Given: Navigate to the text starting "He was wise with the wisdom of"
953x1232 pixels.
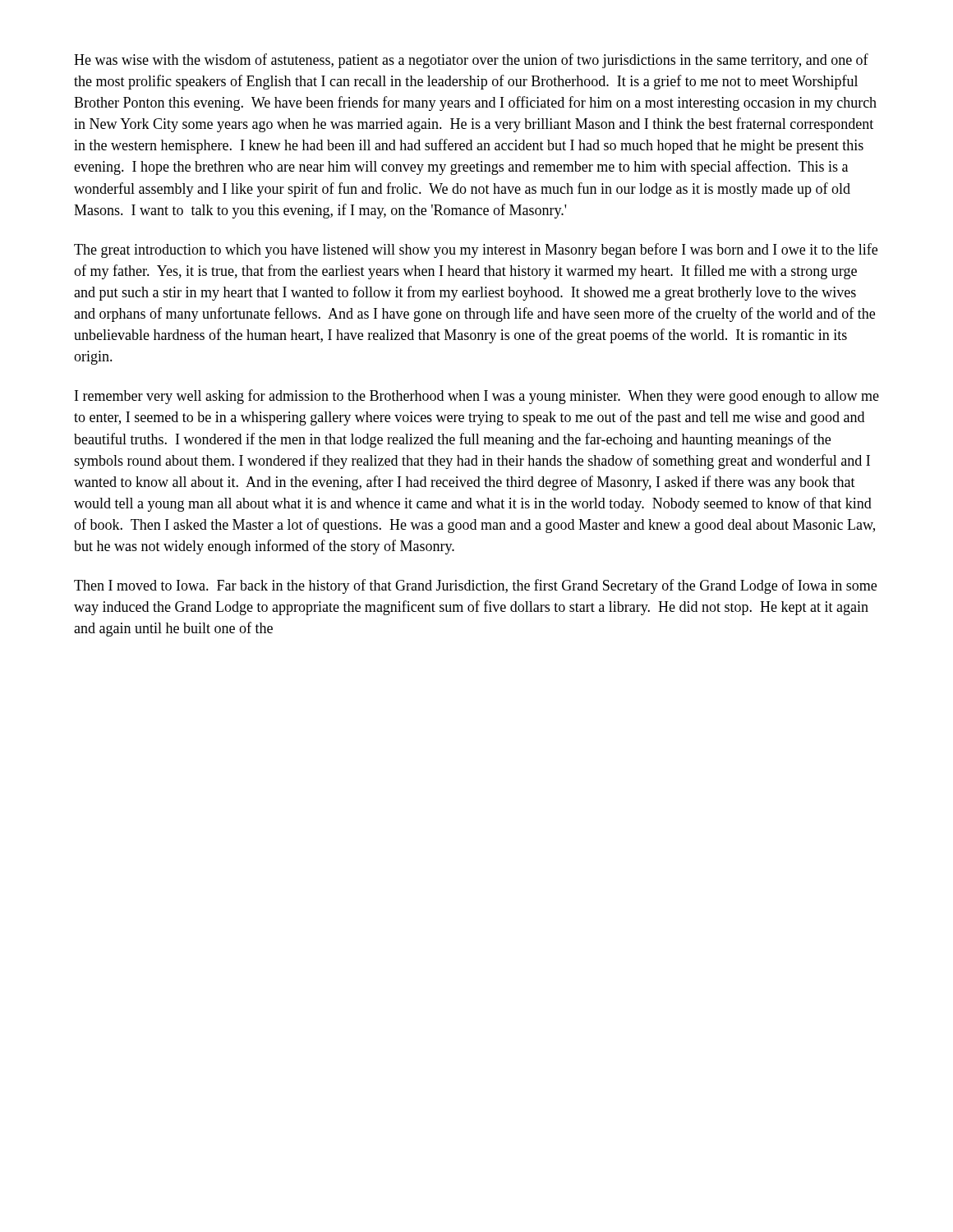Looking at the screenshot, I should (x=475, y=135).
